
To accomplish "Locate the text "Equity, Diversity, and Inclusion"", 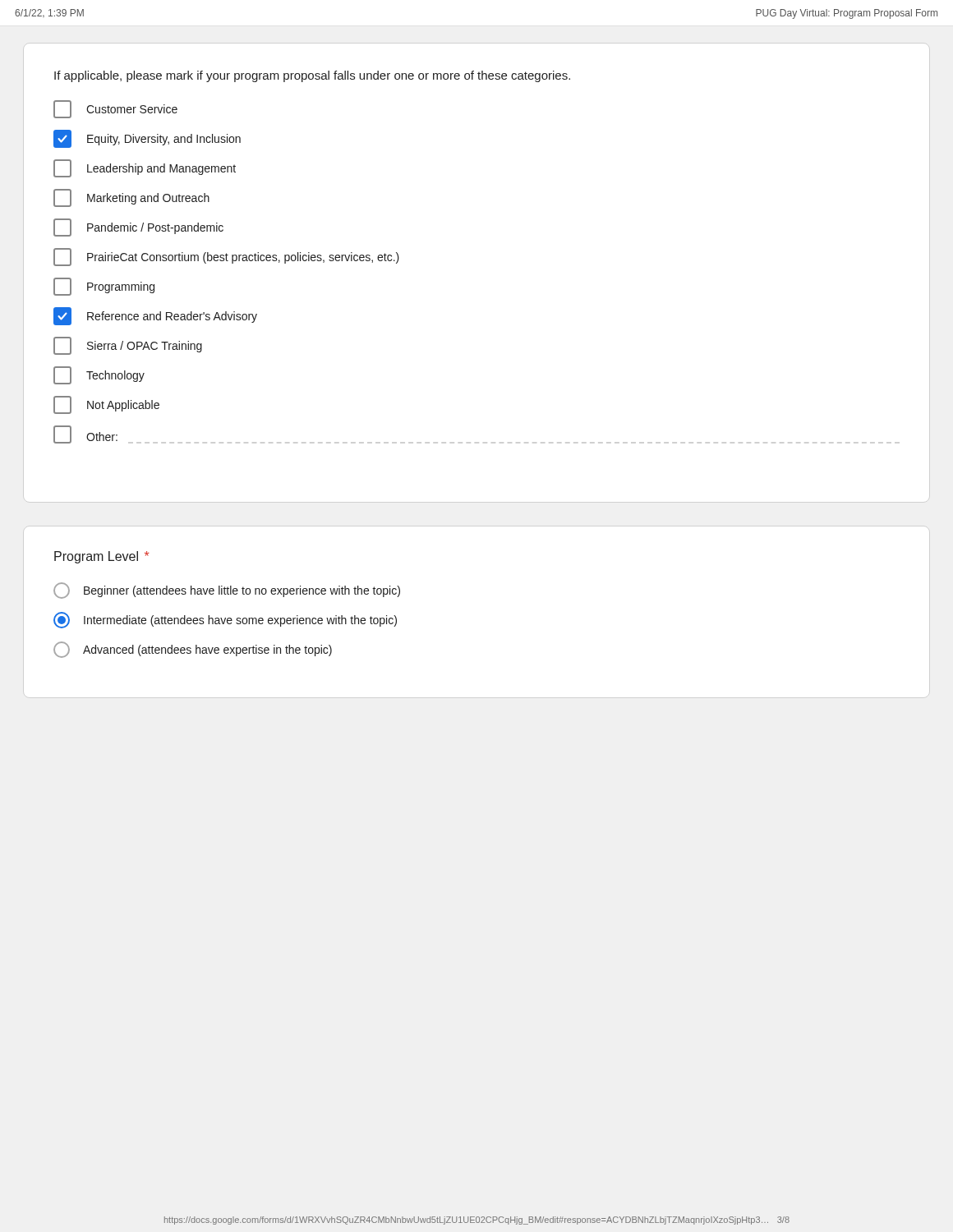I will [147, 138].
